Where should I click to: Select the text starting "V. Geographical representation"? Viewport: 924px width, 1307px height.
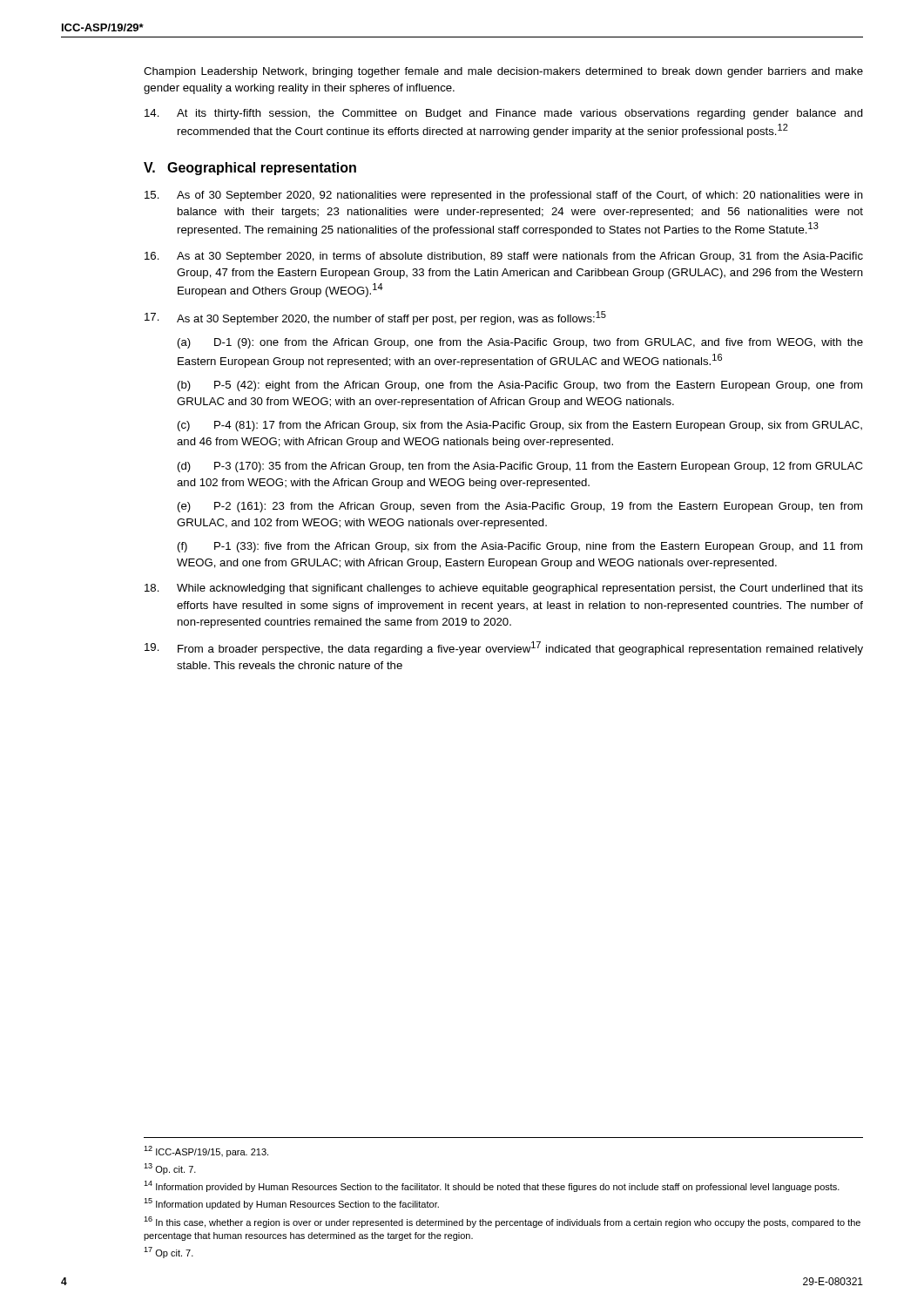coord(250,168)
